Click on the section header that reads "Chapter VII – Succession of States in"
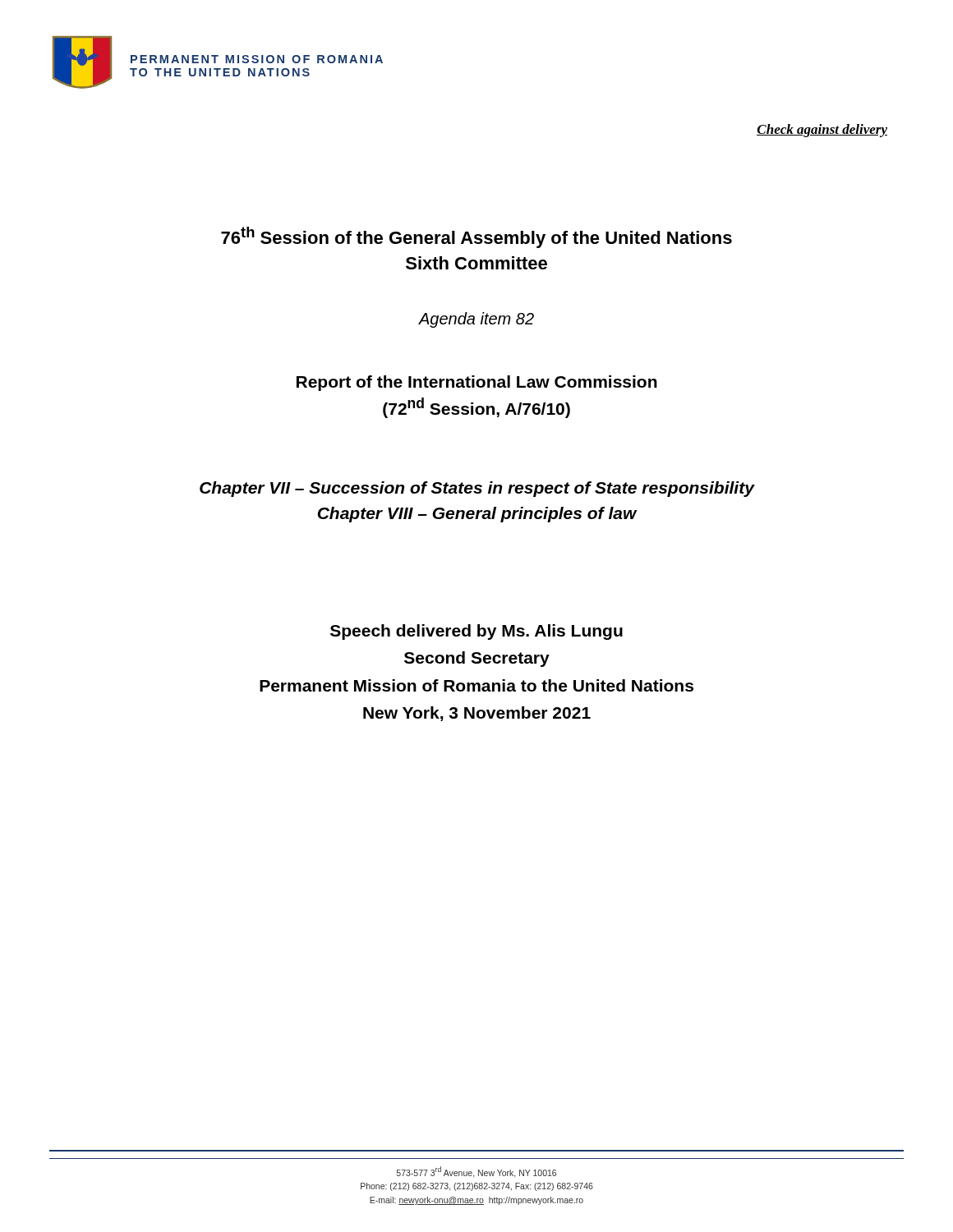Screen dimensions: 1232x953 click(476, 500)
